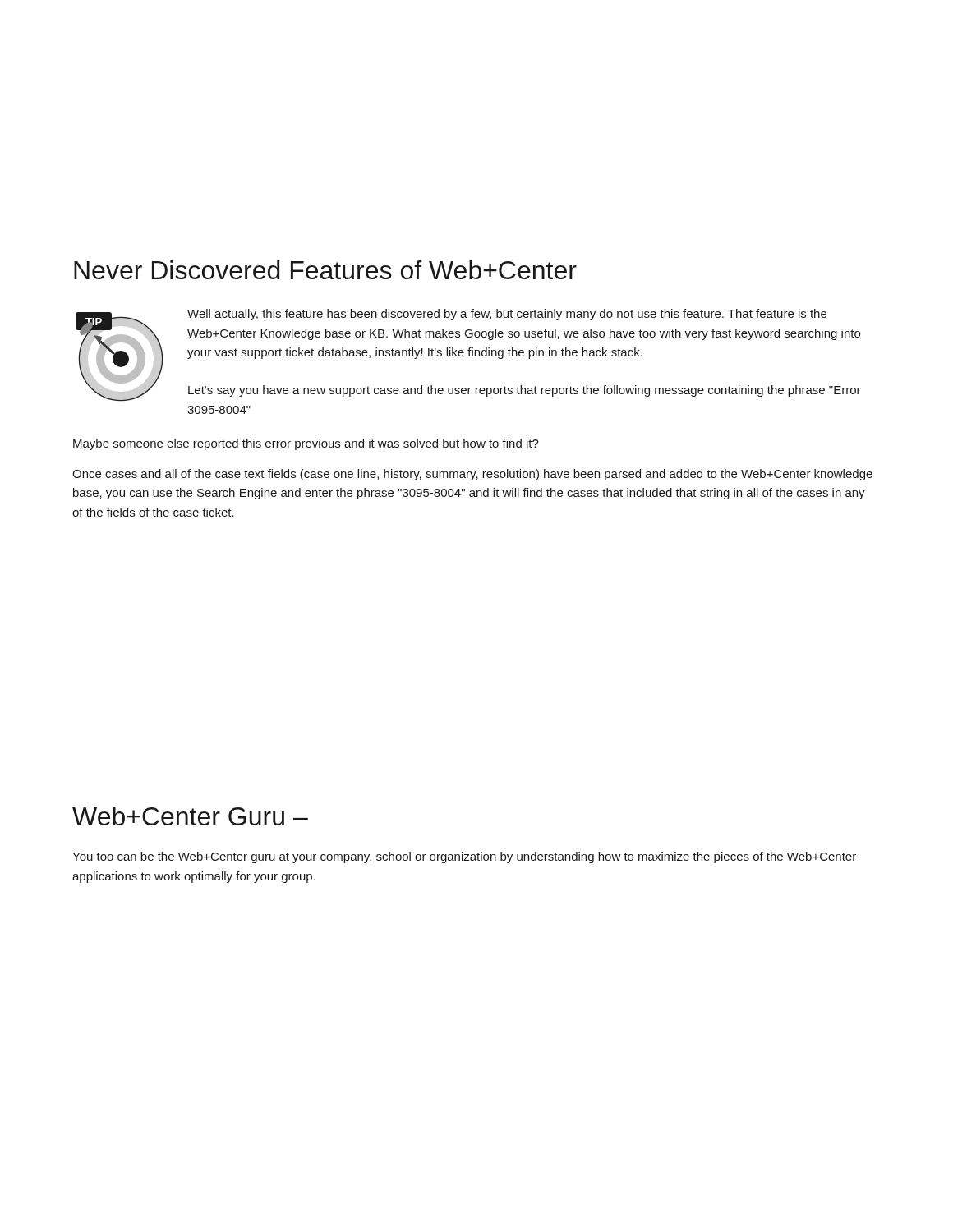Find the text block with the text "Once cases and"
This screenshot has height=1232, width=953.
point(473,493)
